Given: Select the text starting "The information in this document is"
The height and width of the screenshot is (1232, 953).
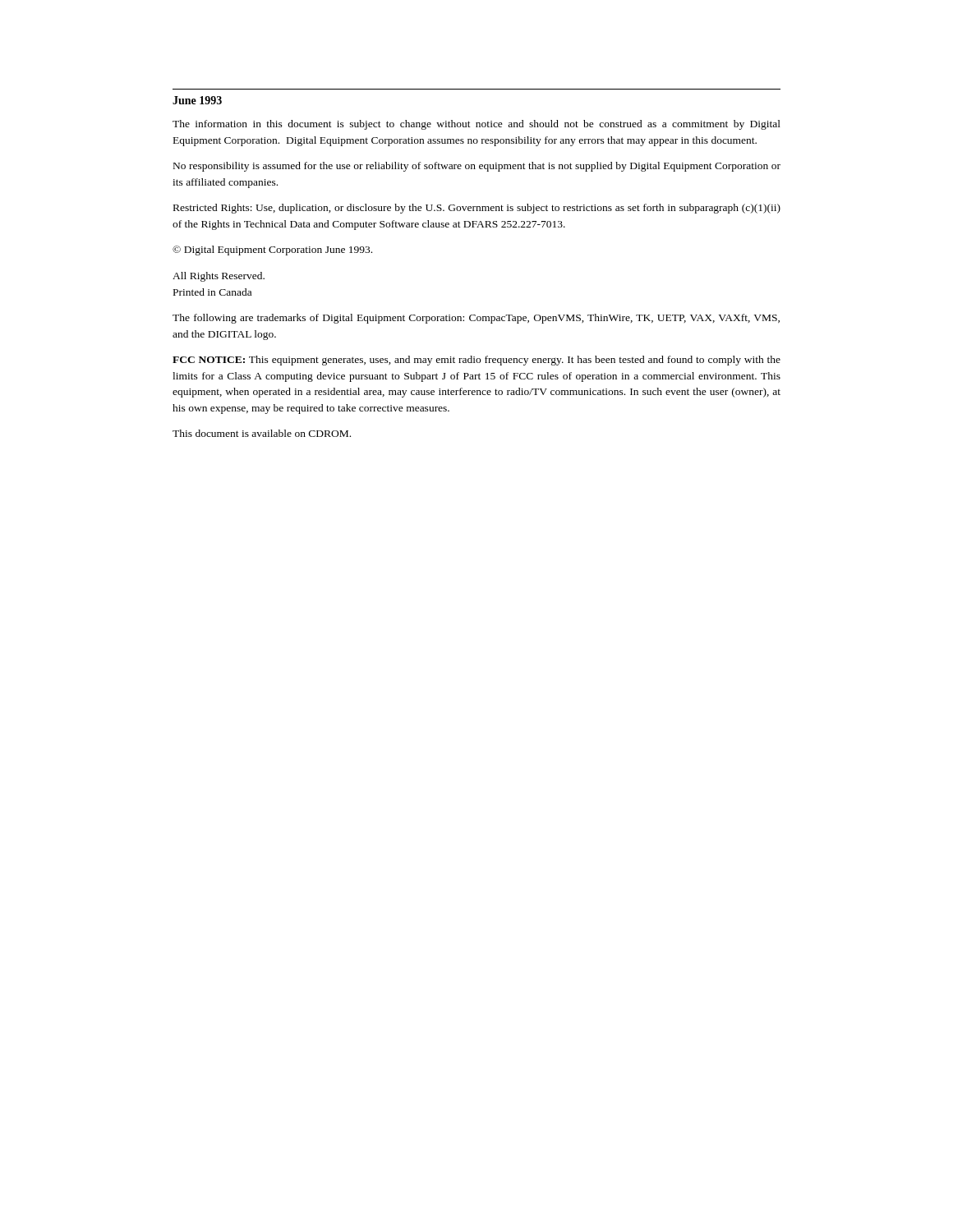Looking at the screenshot, I should pos(476,132).
